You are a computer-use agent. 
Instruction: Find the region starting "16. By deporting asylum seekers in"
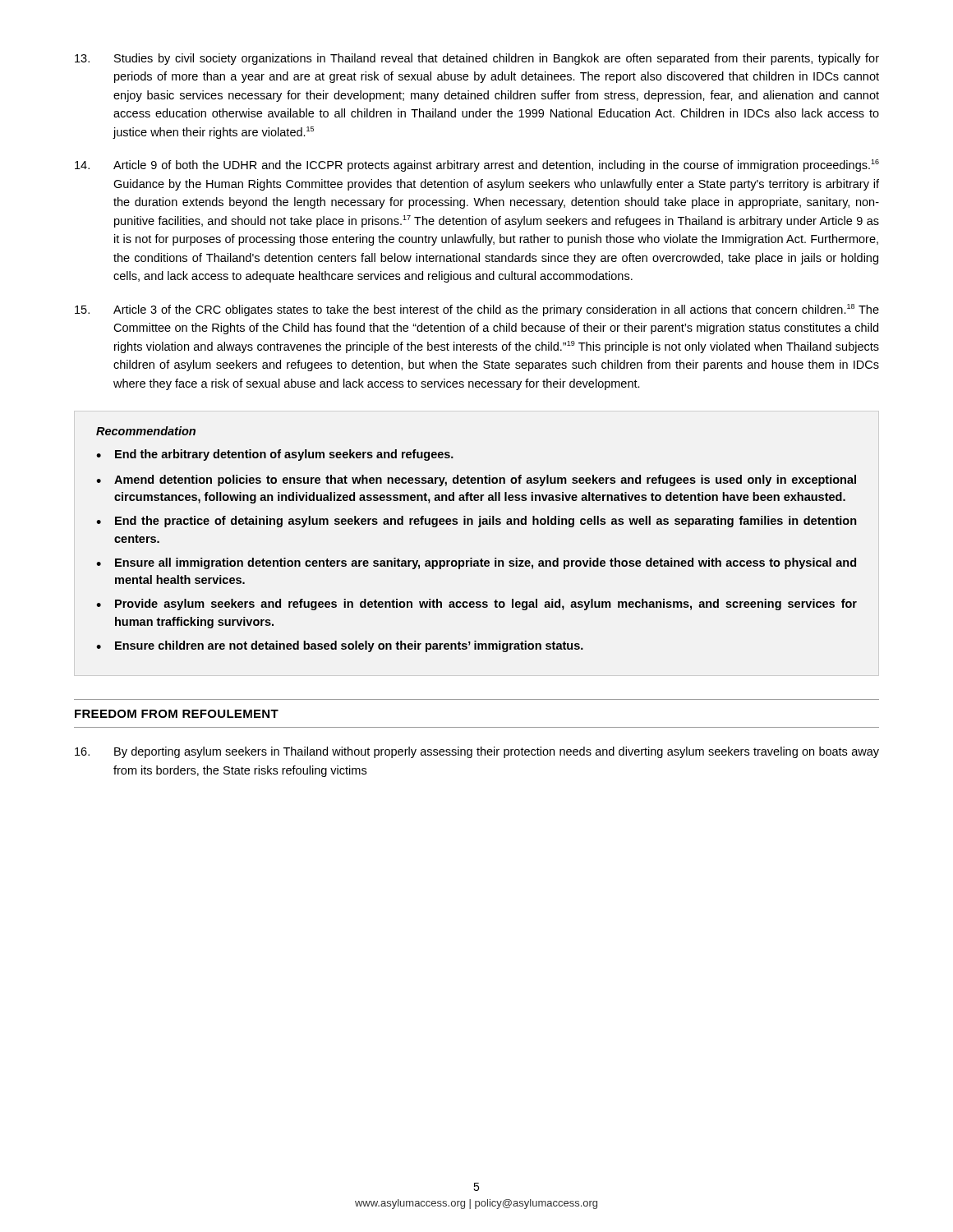tap(476, 761)
